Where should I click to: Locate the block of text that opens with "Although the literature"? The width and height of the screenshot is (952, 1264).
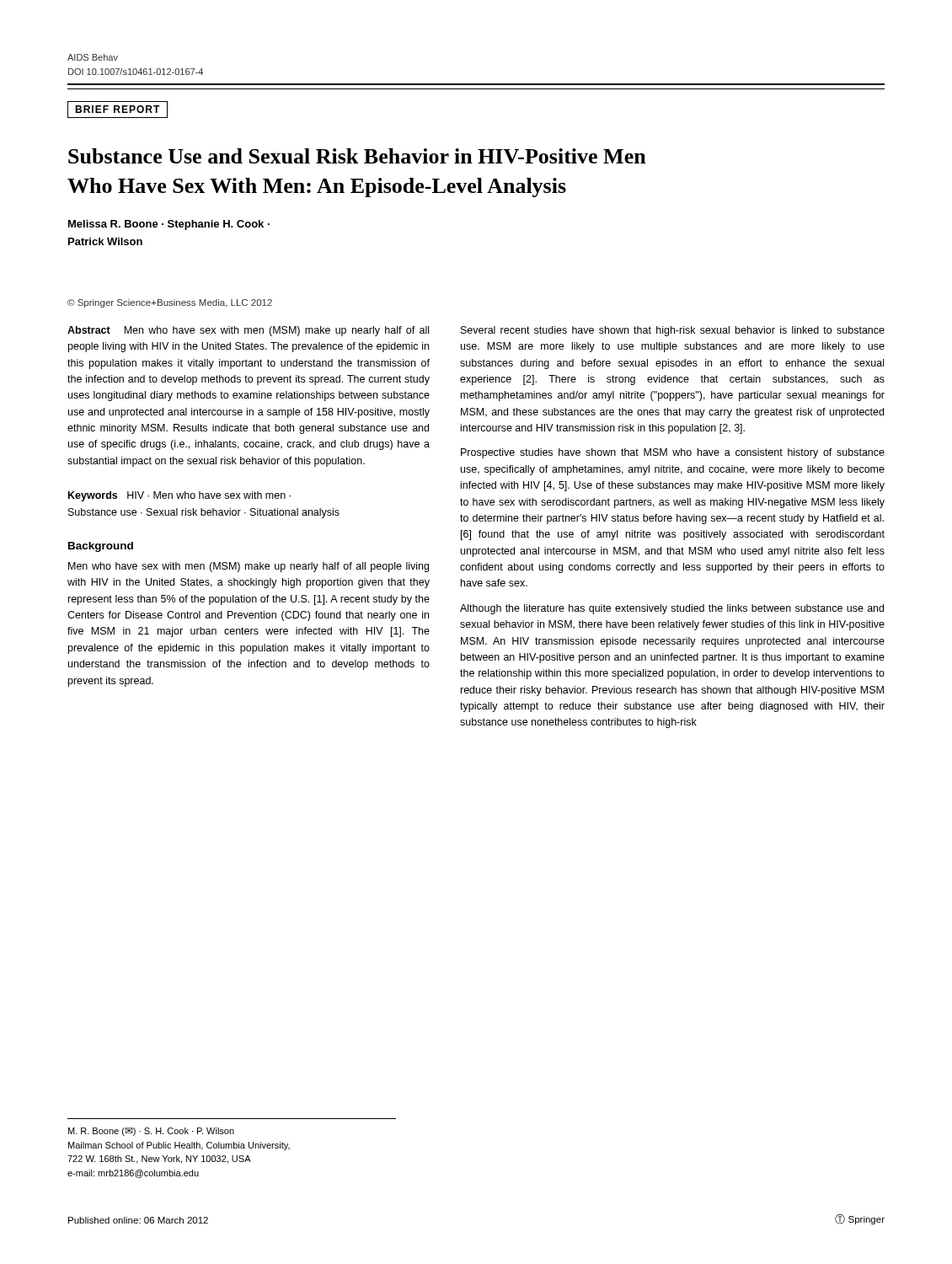672,666
